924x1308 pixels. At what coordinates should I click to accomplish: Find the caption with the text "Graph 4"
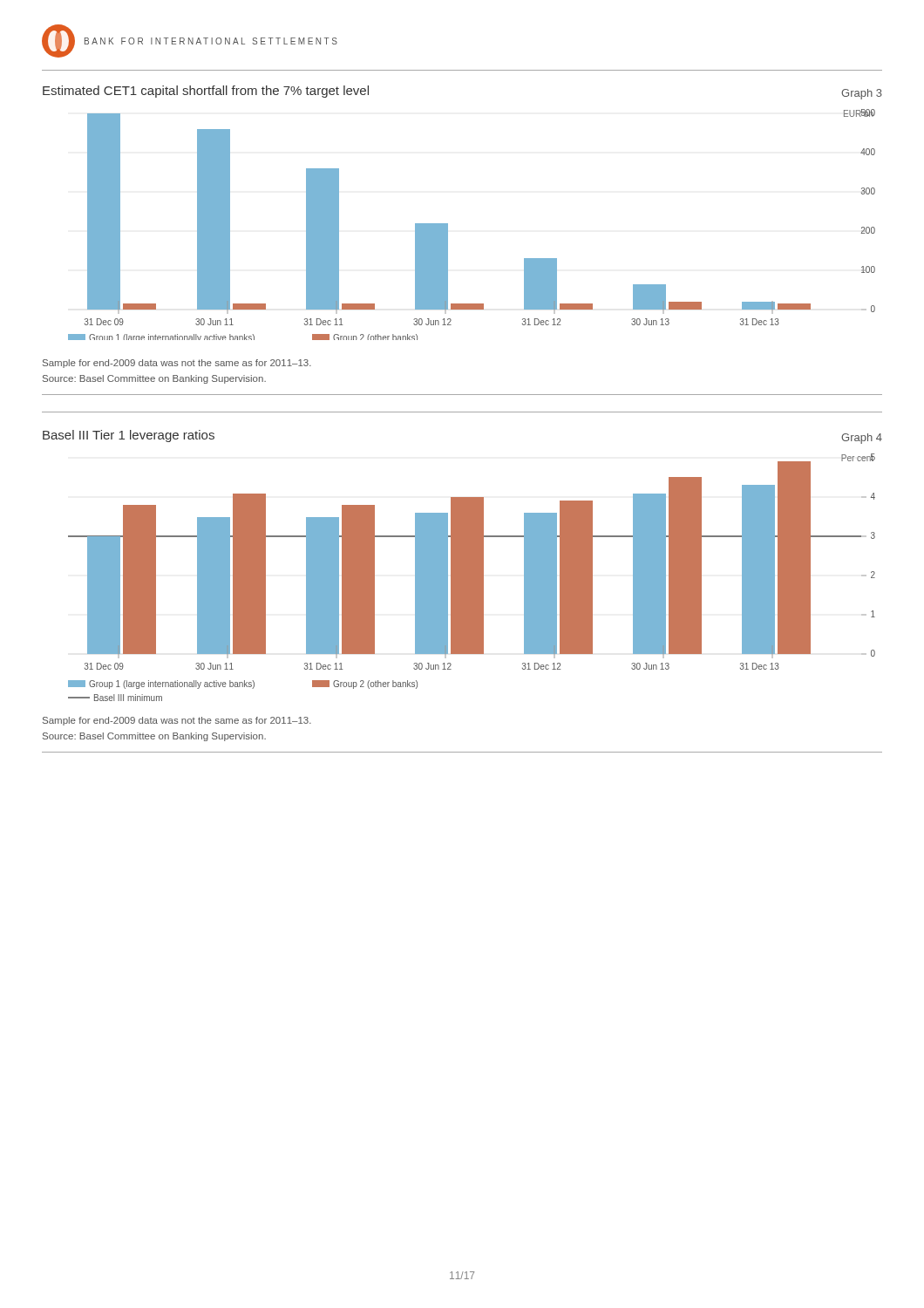pyautogui.click(x=862, y=437)
